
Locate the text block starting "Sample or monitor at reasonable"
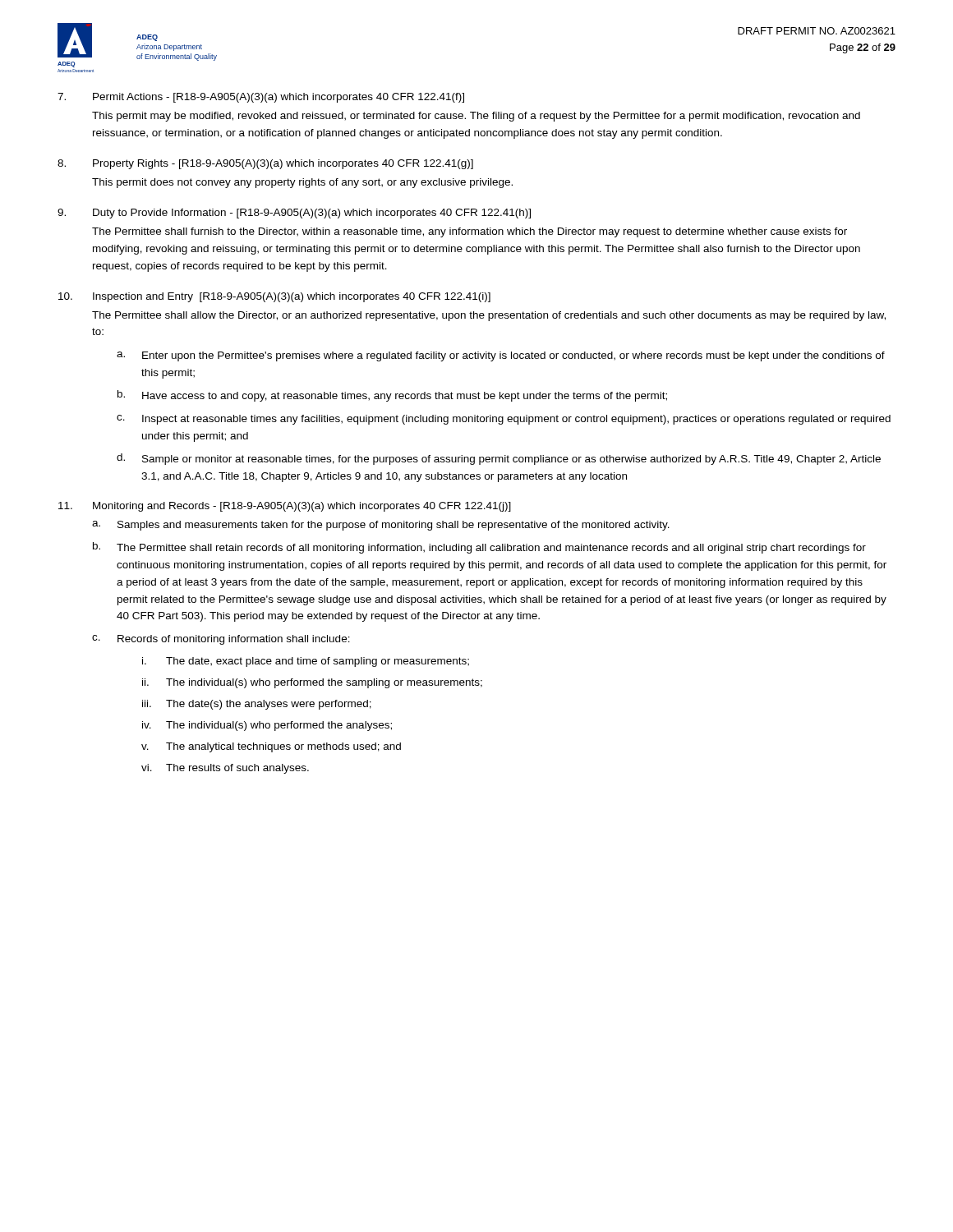(x=511, y=467)
